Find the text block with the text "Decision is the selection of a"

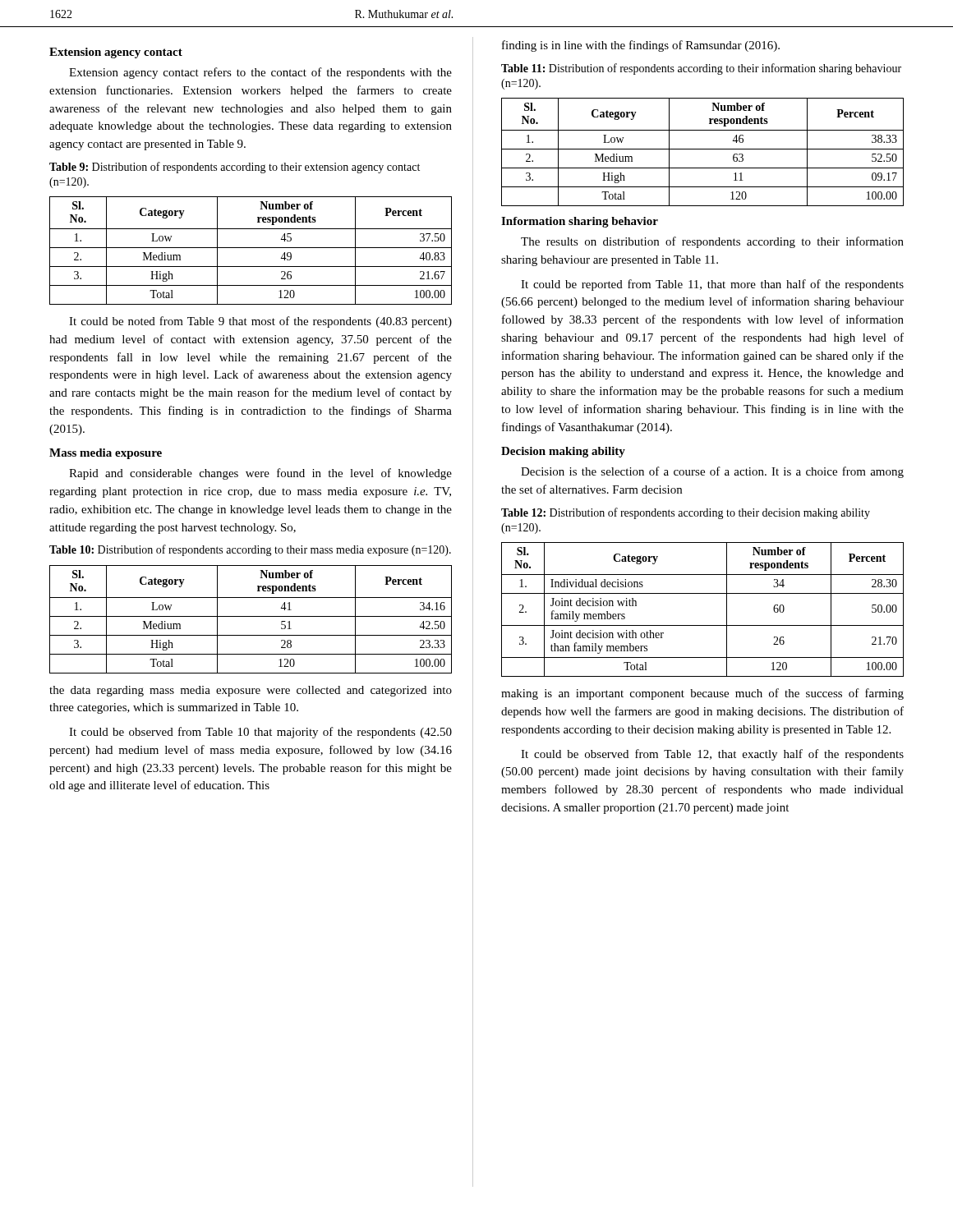(702, 481)
